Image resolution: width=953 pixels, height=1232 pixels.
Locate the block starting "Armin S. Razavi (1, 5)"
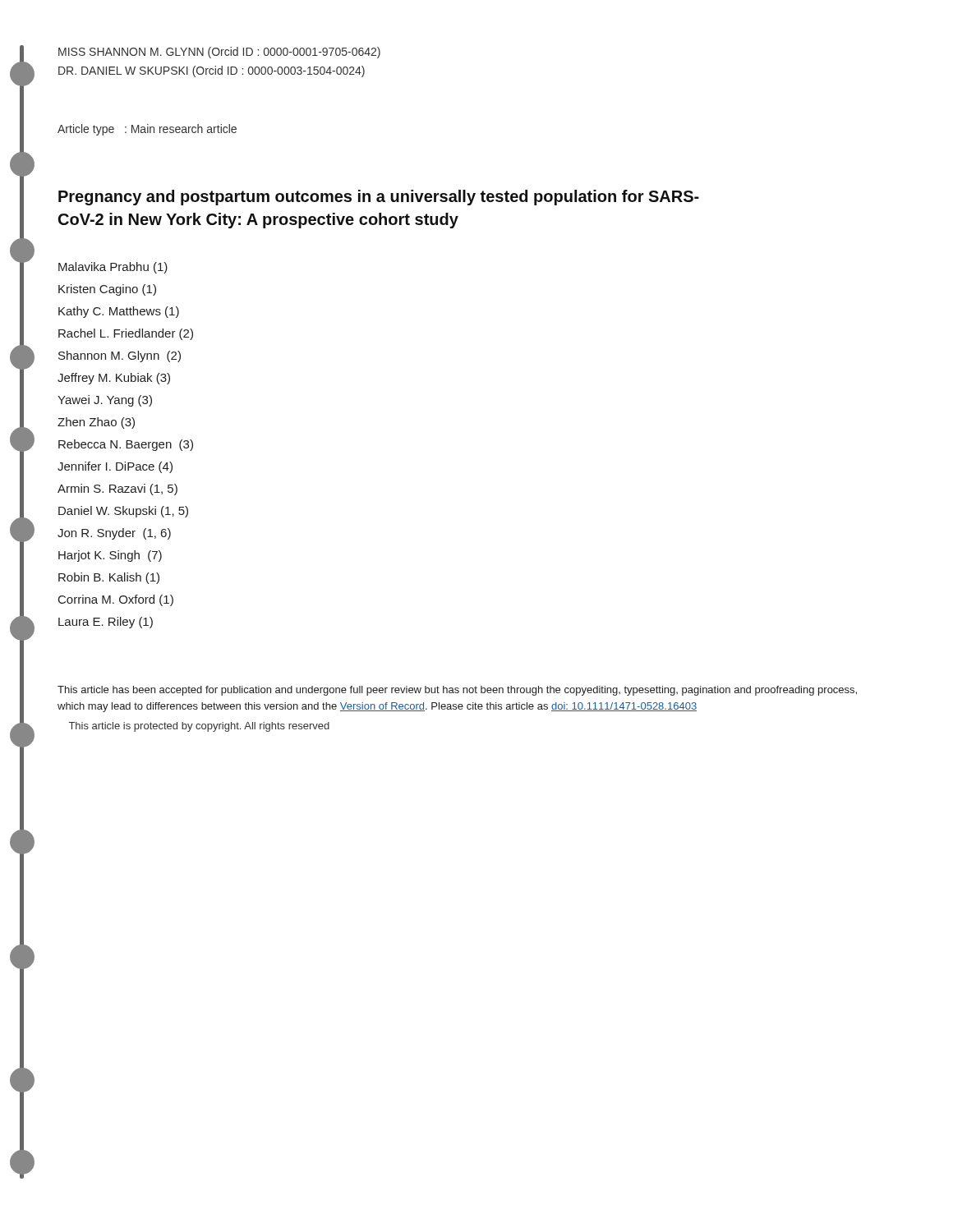(118, 488)
